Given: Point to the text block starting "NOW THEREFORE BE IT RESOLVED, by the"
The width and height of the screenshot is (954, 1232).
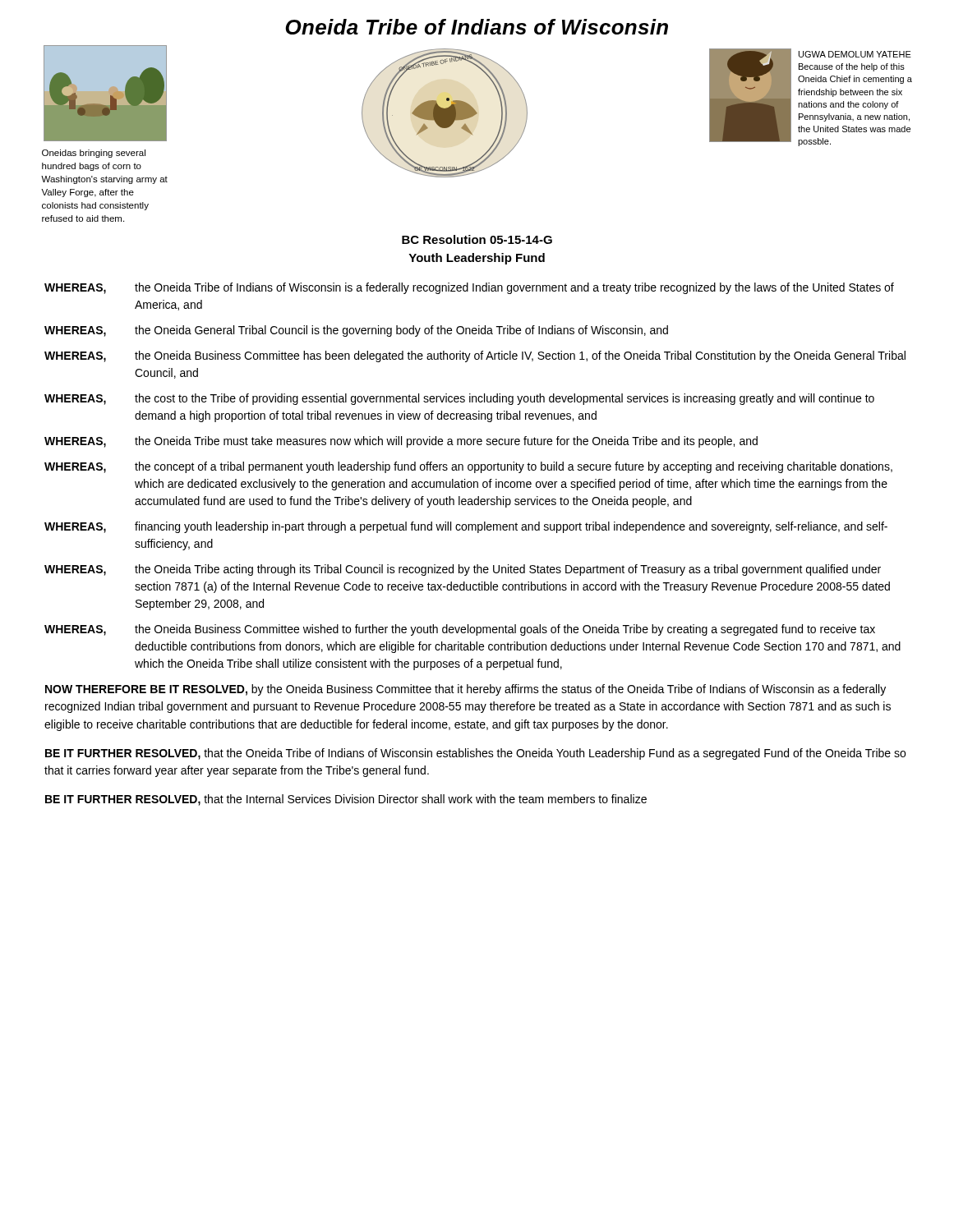Looking at the screenshot, I should [x=468, y=707].
